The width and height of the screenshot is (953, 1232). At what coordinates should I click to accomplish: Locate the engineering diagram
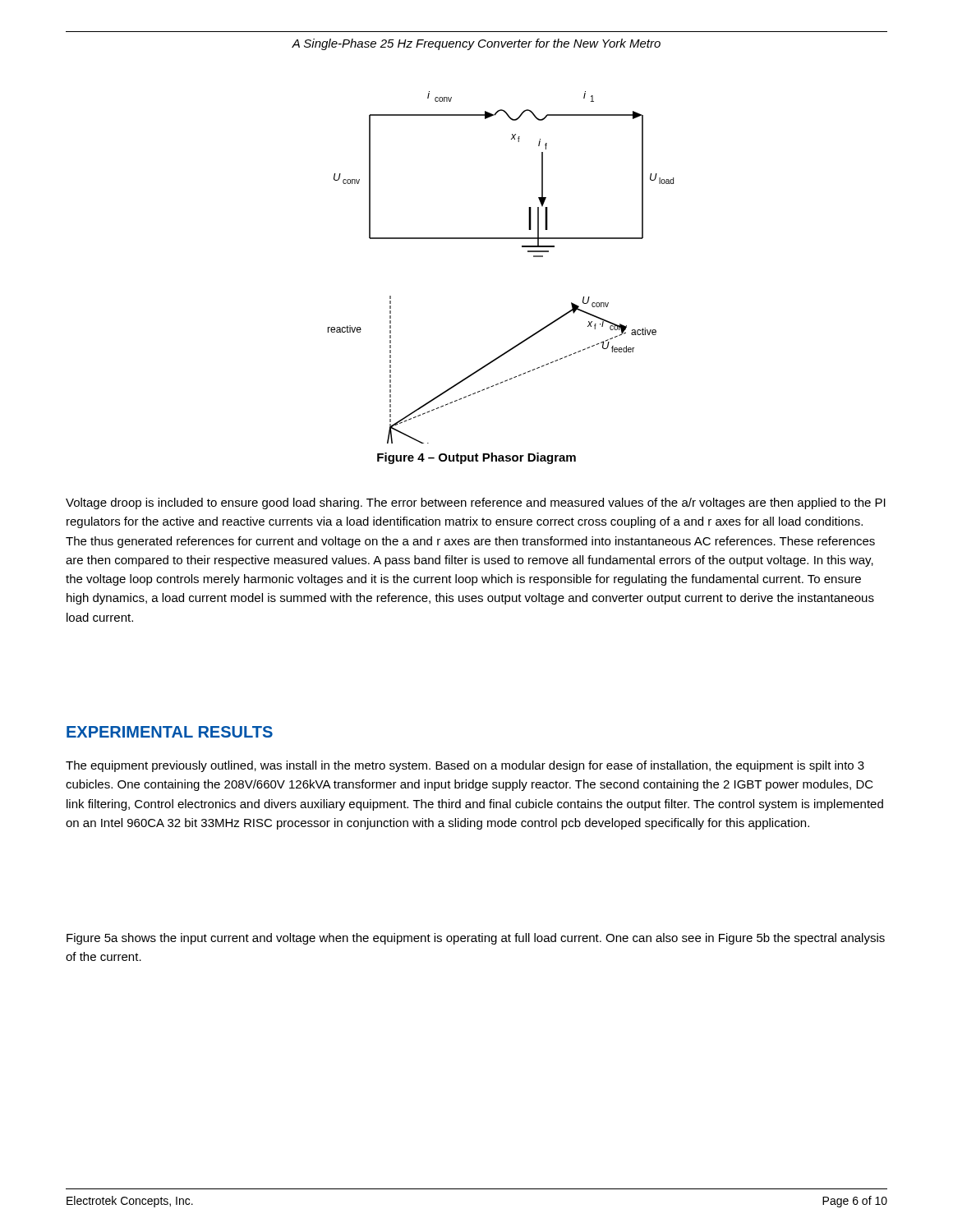476,262
